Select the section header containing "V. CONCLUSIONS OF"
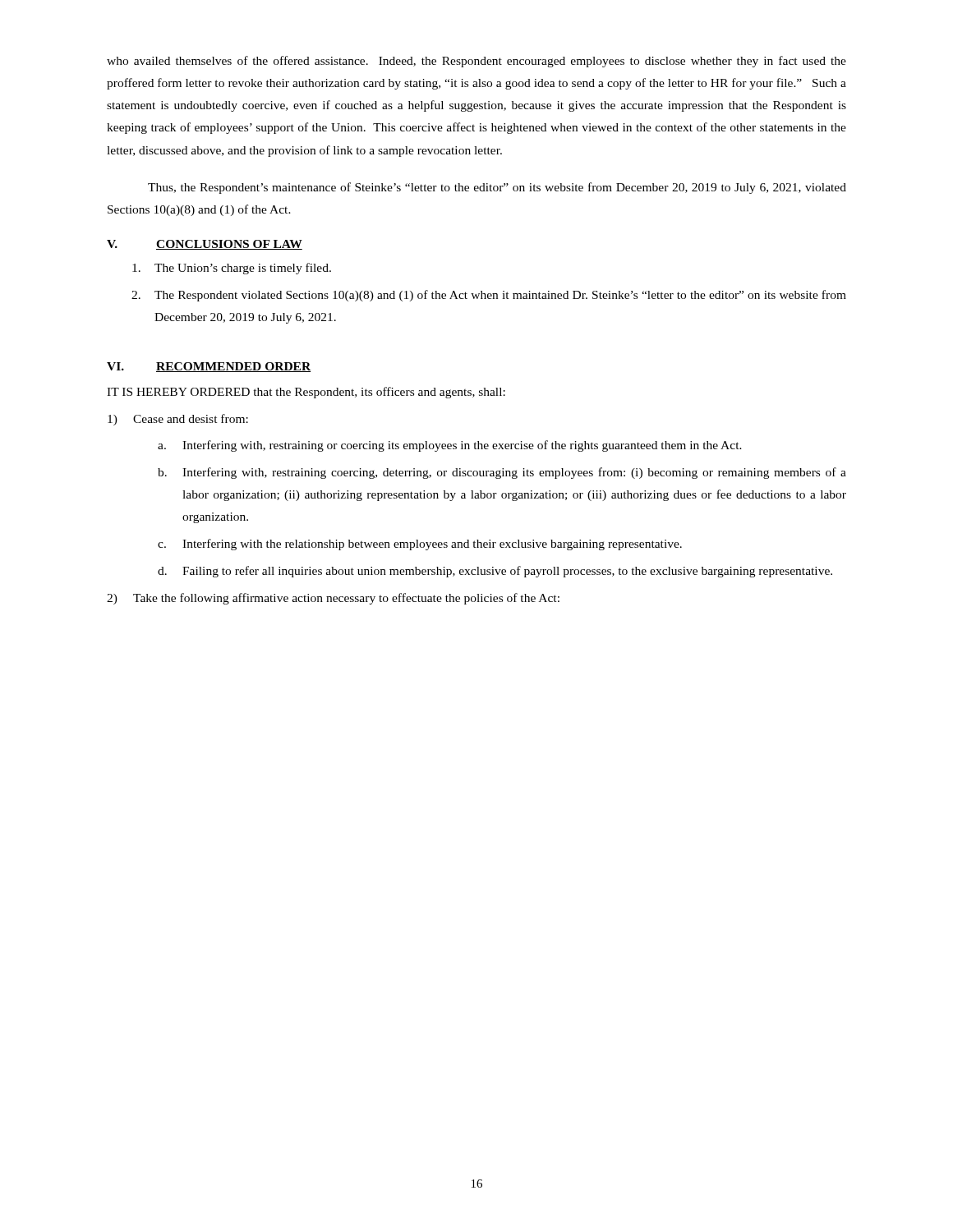This screenshot has height=1232, width=953. pos(205,245)
